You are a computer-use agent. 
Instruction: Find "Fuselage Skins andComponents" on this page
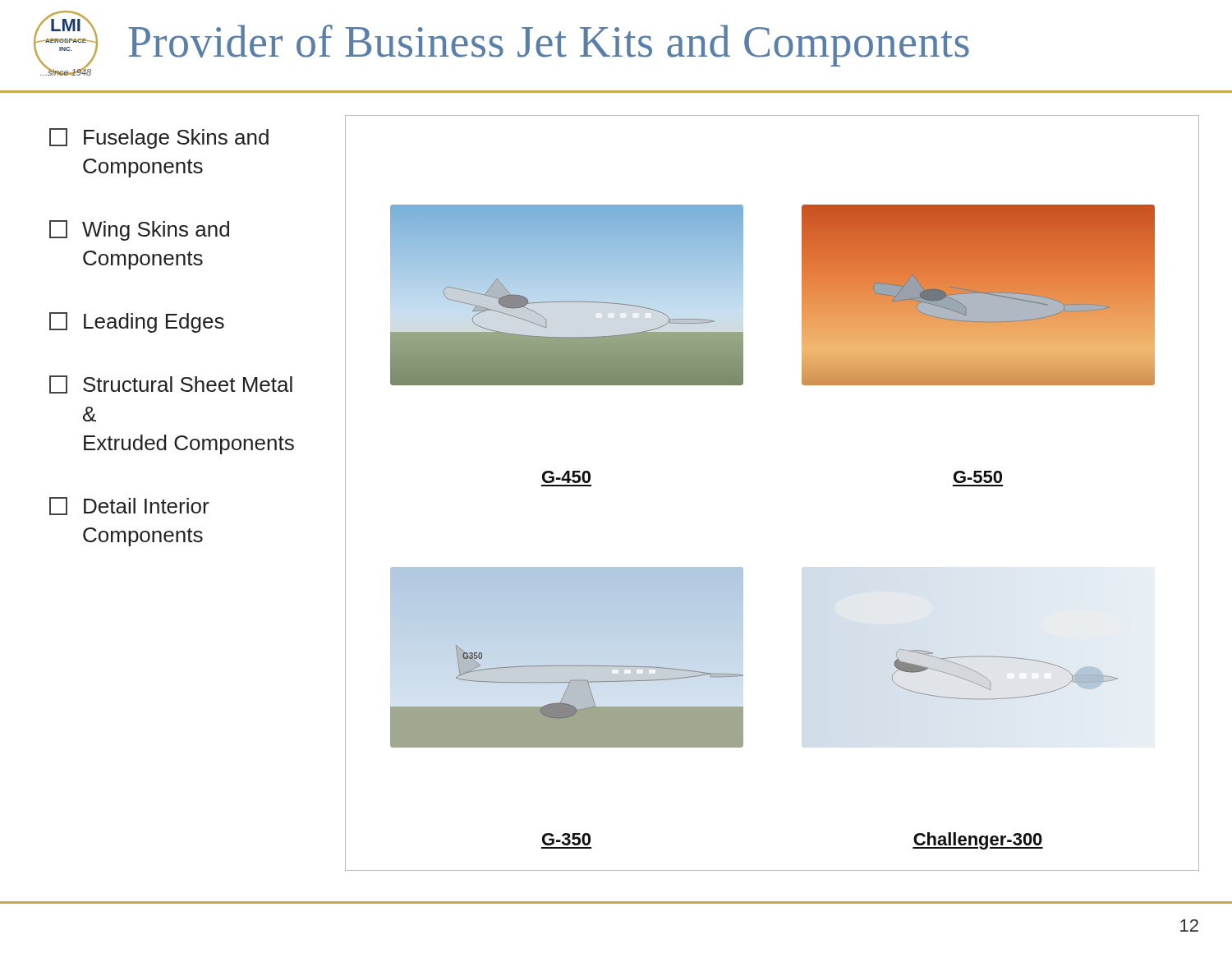coord(159,152)
